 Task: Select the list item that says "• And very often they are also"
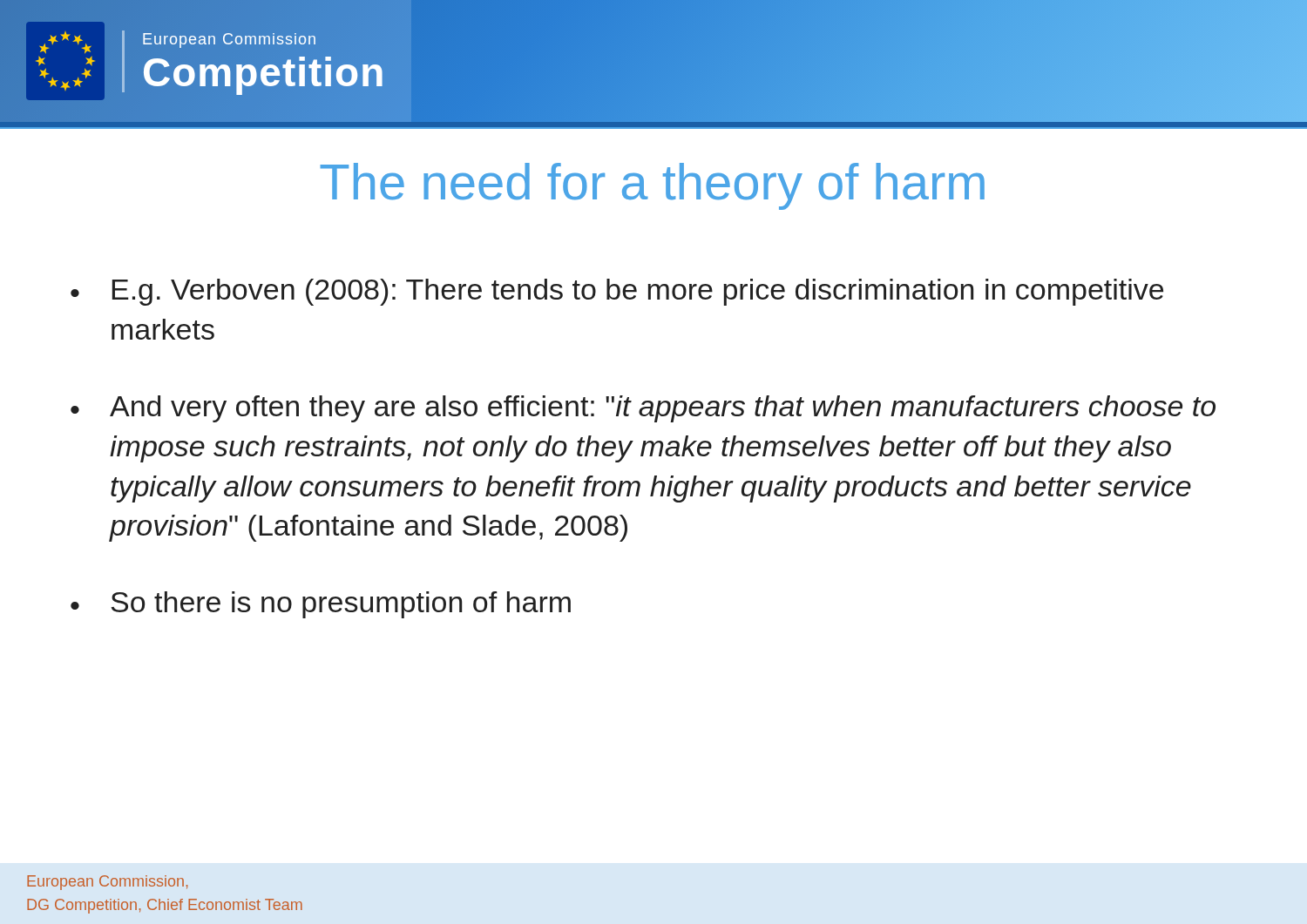pyautogui.click(x=662, y=466)
